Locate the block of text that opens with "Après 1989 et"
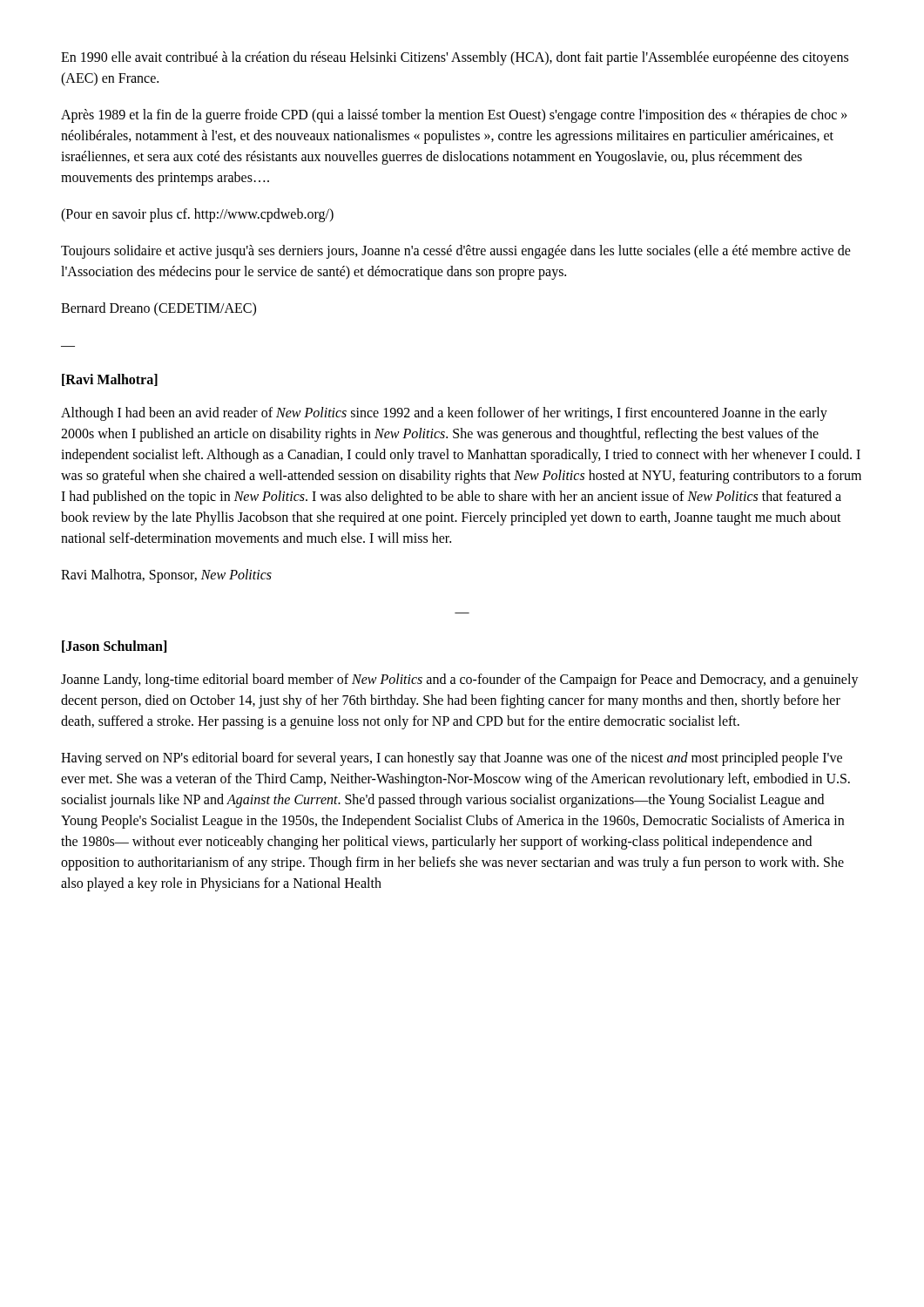 click(454, 146)
